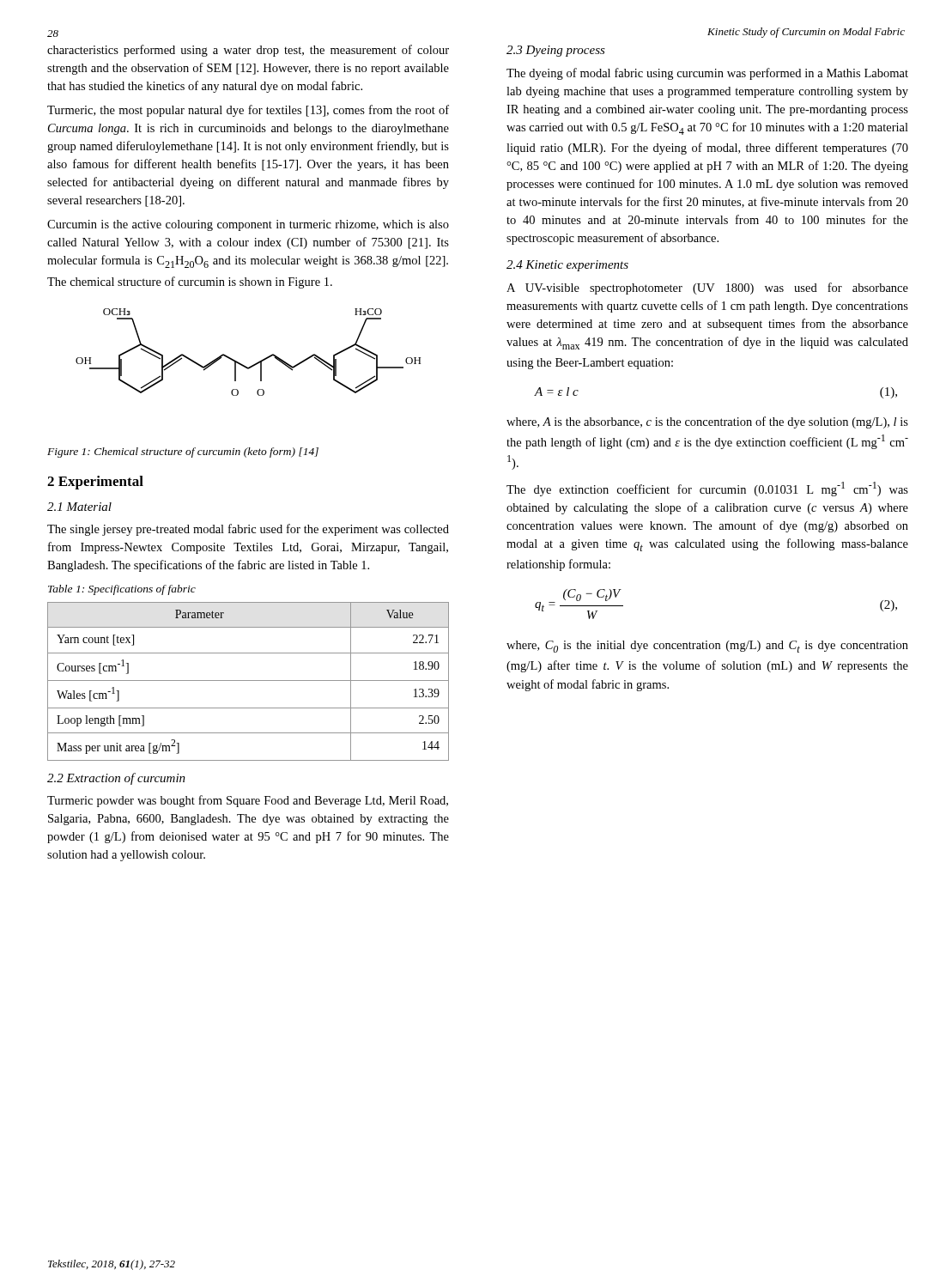Locate the text block starting "Turmeric powder was bought from"
This screenshot has height=1288, width=952.
tap(248, 827)
